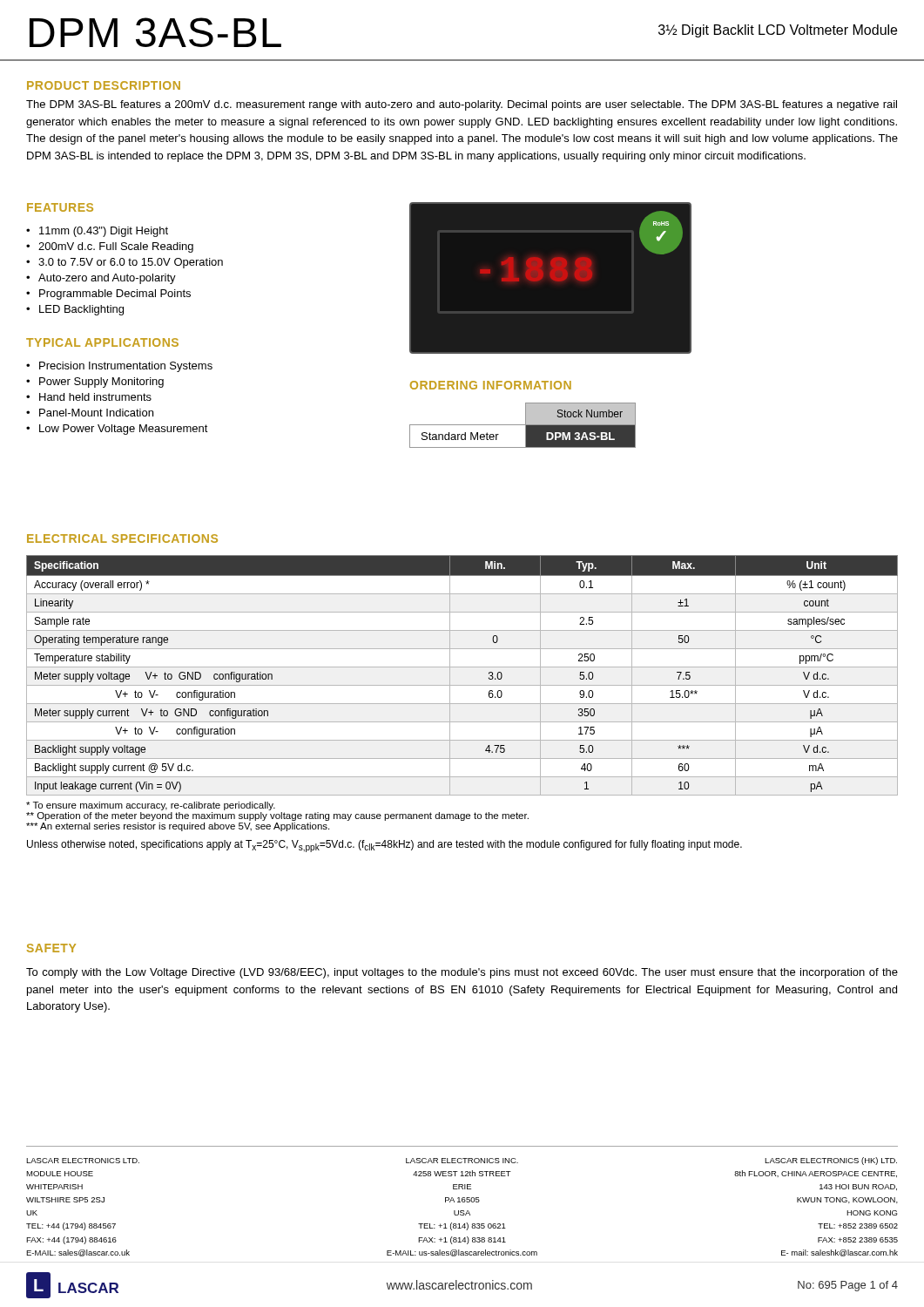Screen dimensions: 1307x924
Task: Locate the table with the text "Accuracy (overall error) *"
Action: (462, 675)
